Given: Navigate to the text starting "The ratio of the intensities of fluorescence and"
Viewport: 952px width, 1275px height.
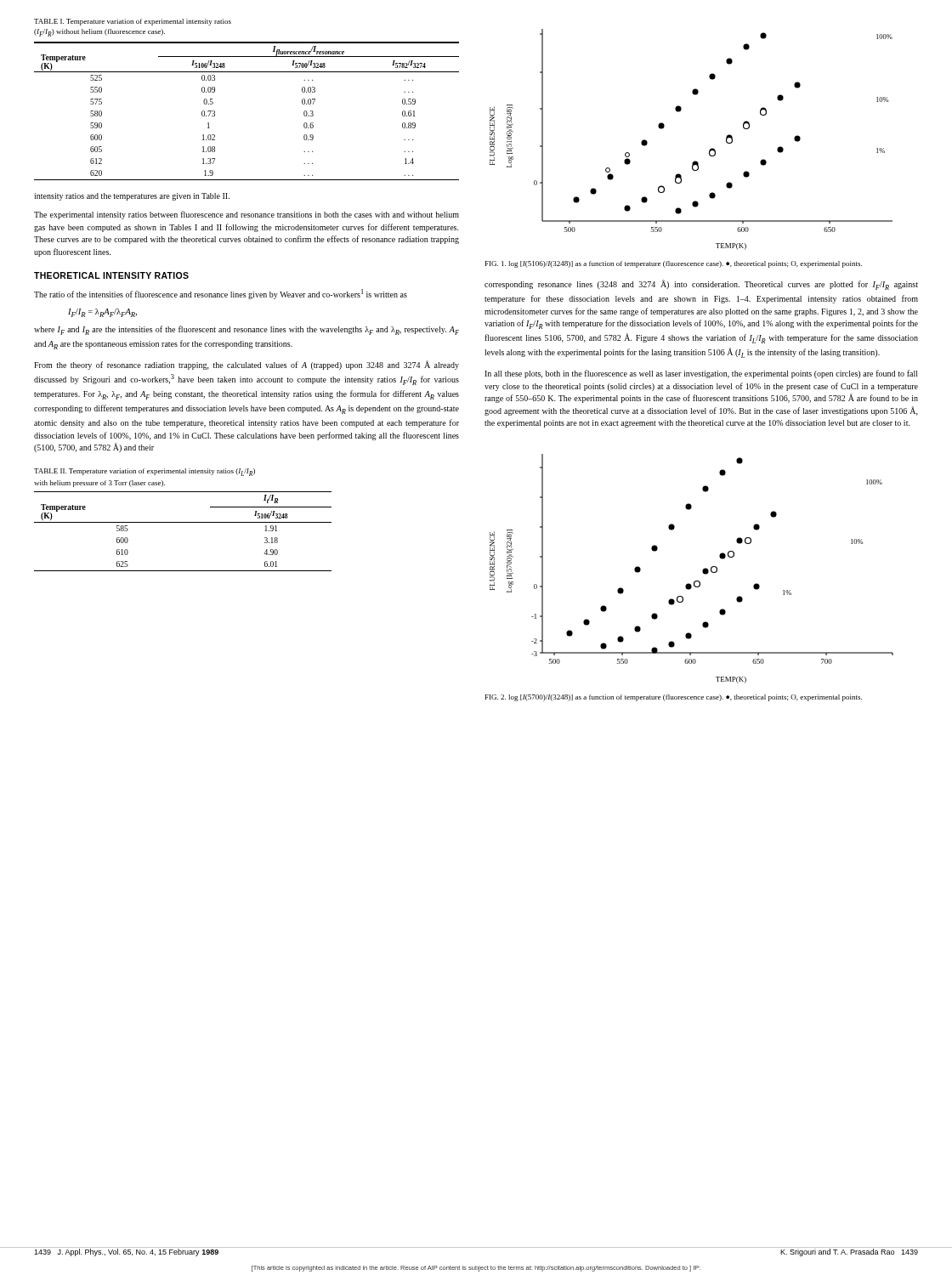Looking at the screenshot, I should click(221, 294).
